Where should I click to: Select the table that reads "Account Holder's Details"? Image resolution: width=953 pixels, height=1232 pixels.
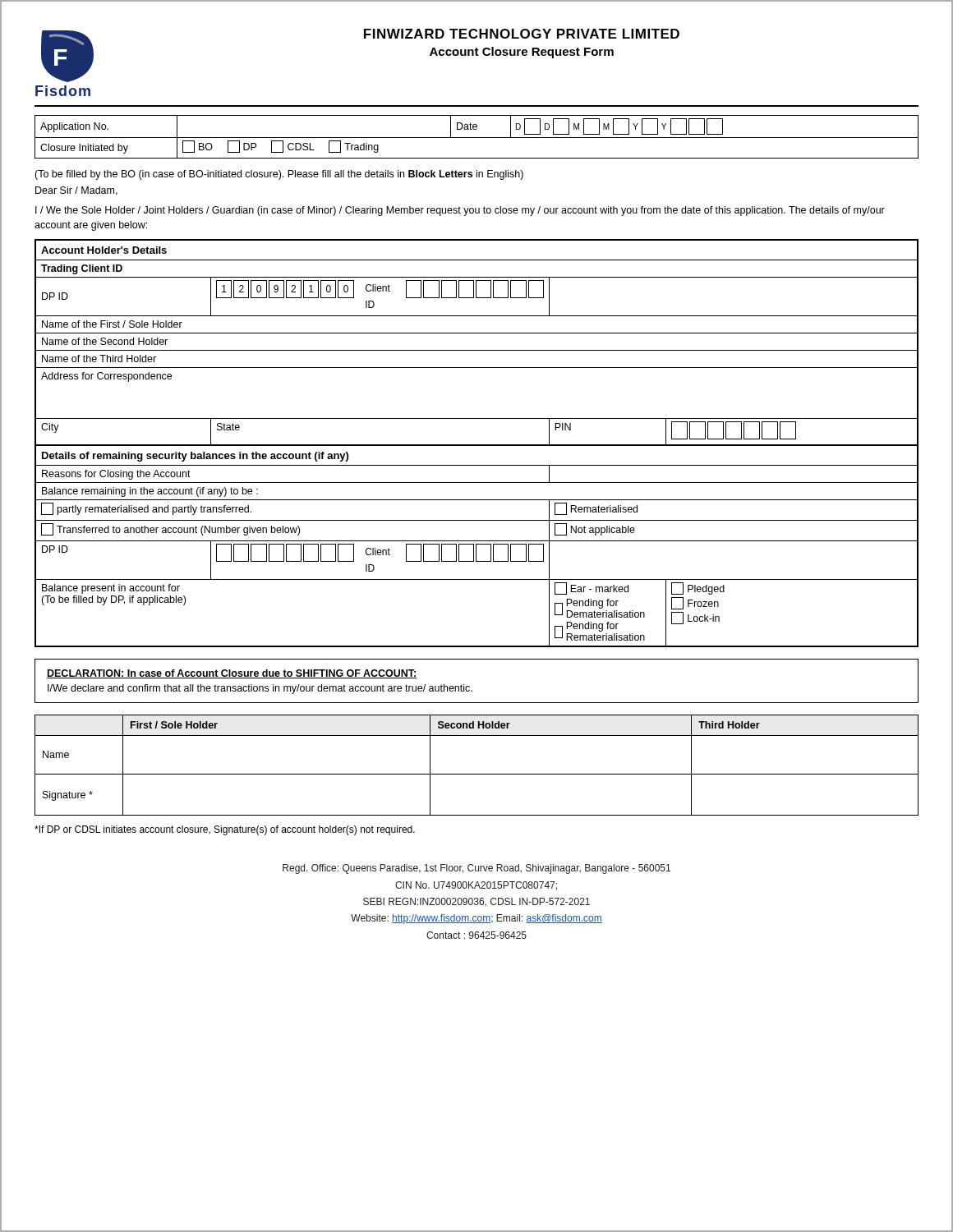point(476,443)
